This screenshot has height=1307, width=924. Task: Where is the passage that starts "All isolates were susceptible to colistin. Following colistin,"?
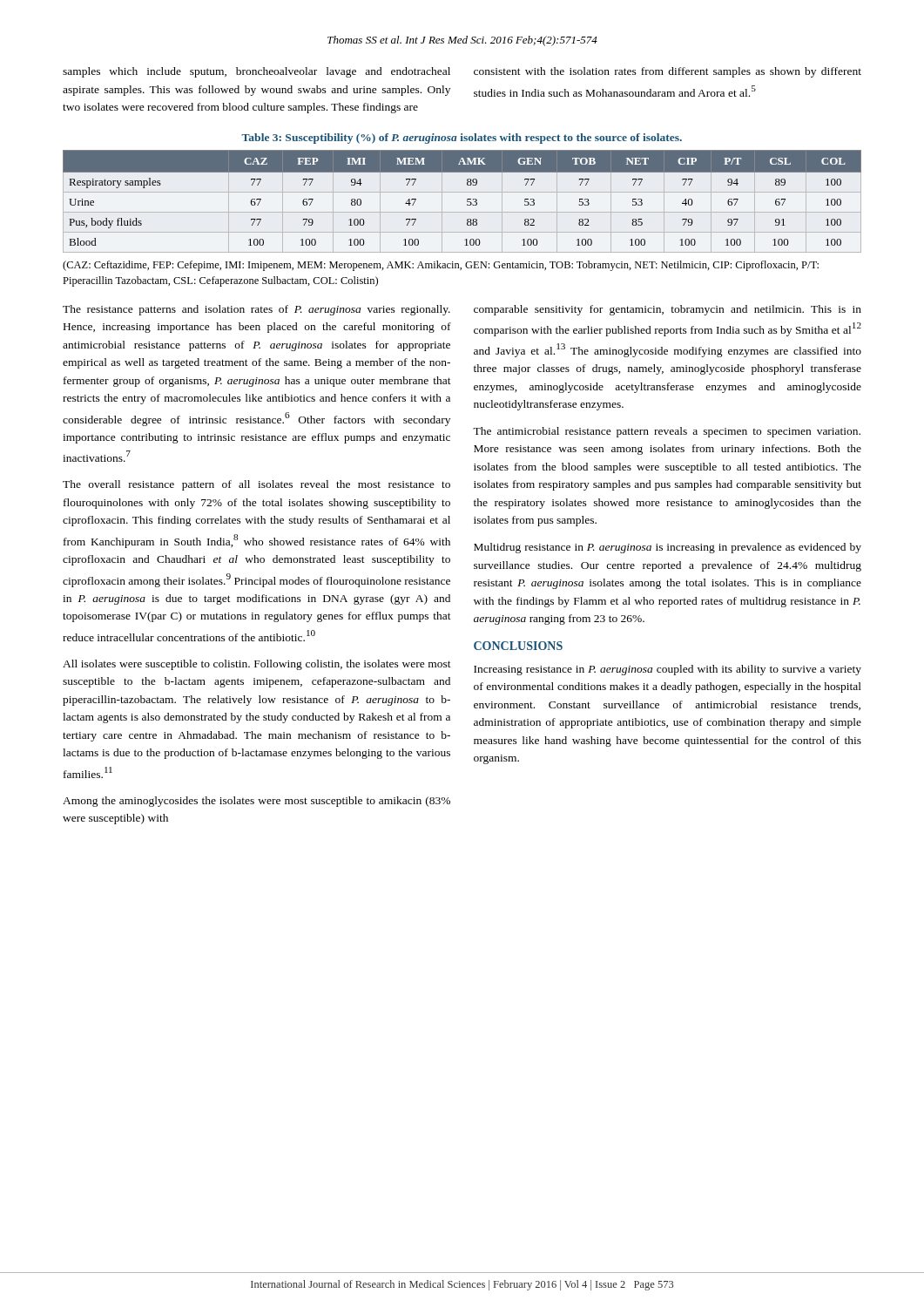257,719
